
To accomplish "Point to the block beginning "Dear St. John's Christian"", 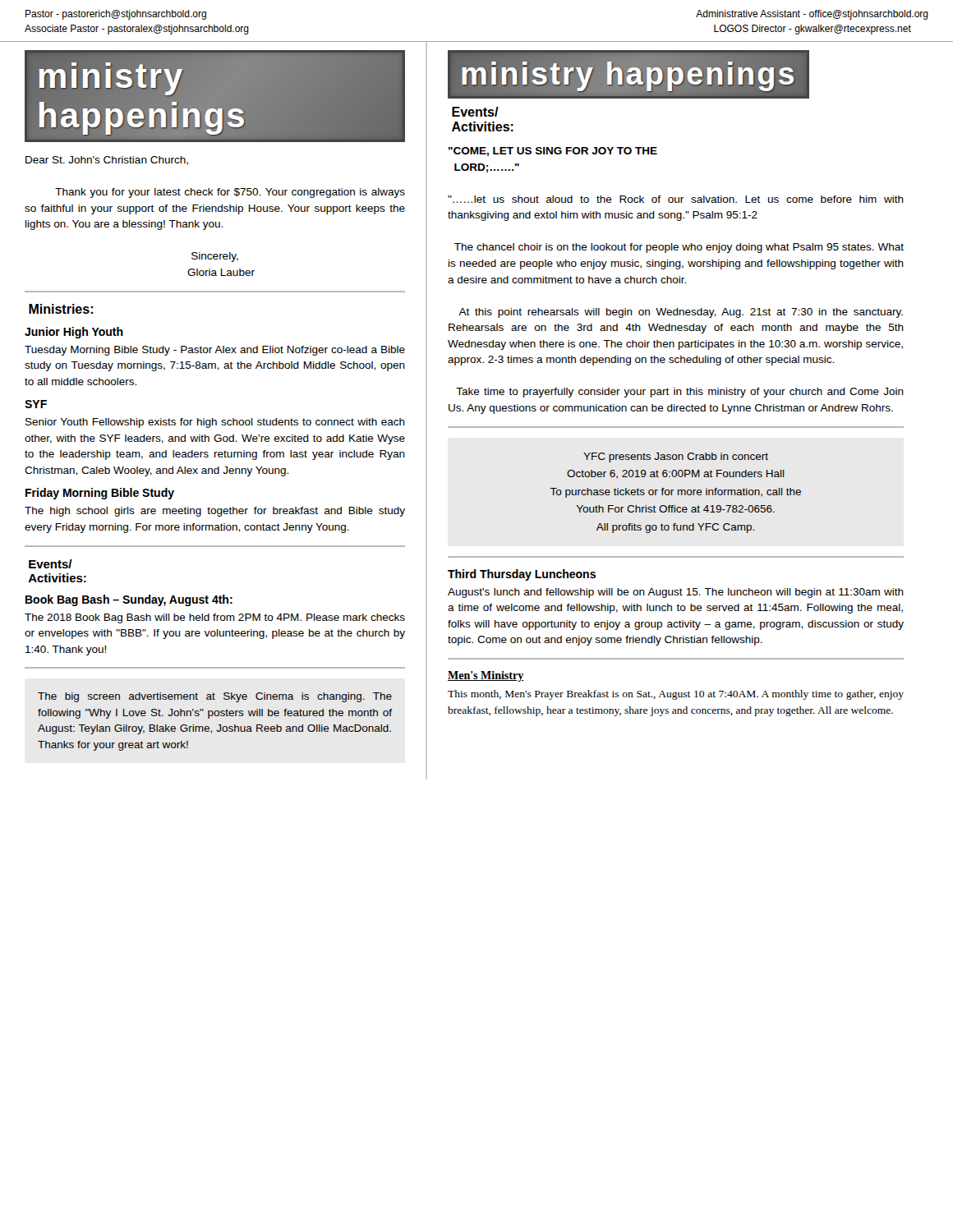I will point(215,217).
